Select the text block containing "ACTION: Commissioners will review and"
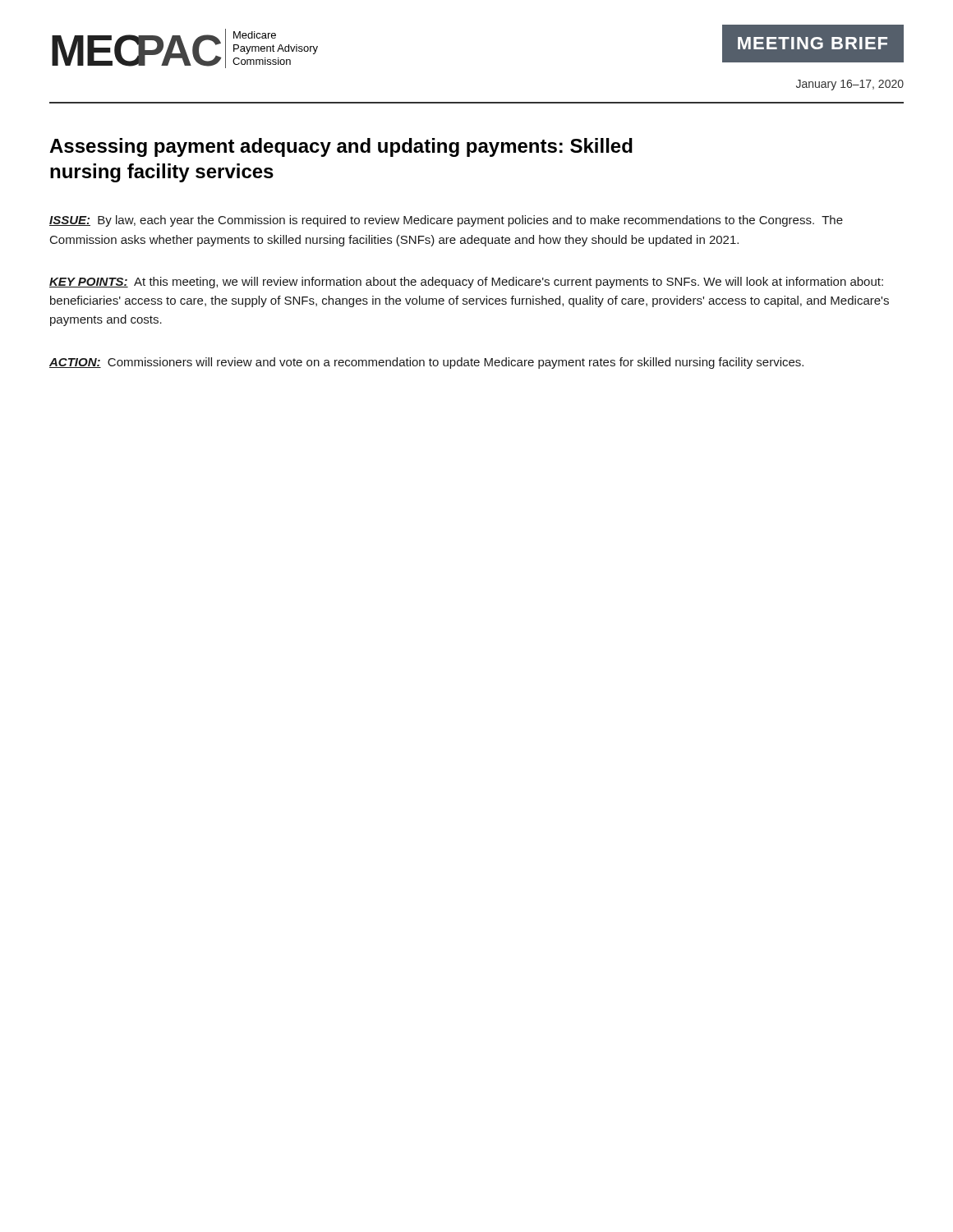Viewport: 953px width, 1232px height. pyautogui.click(x=427, y=362)
